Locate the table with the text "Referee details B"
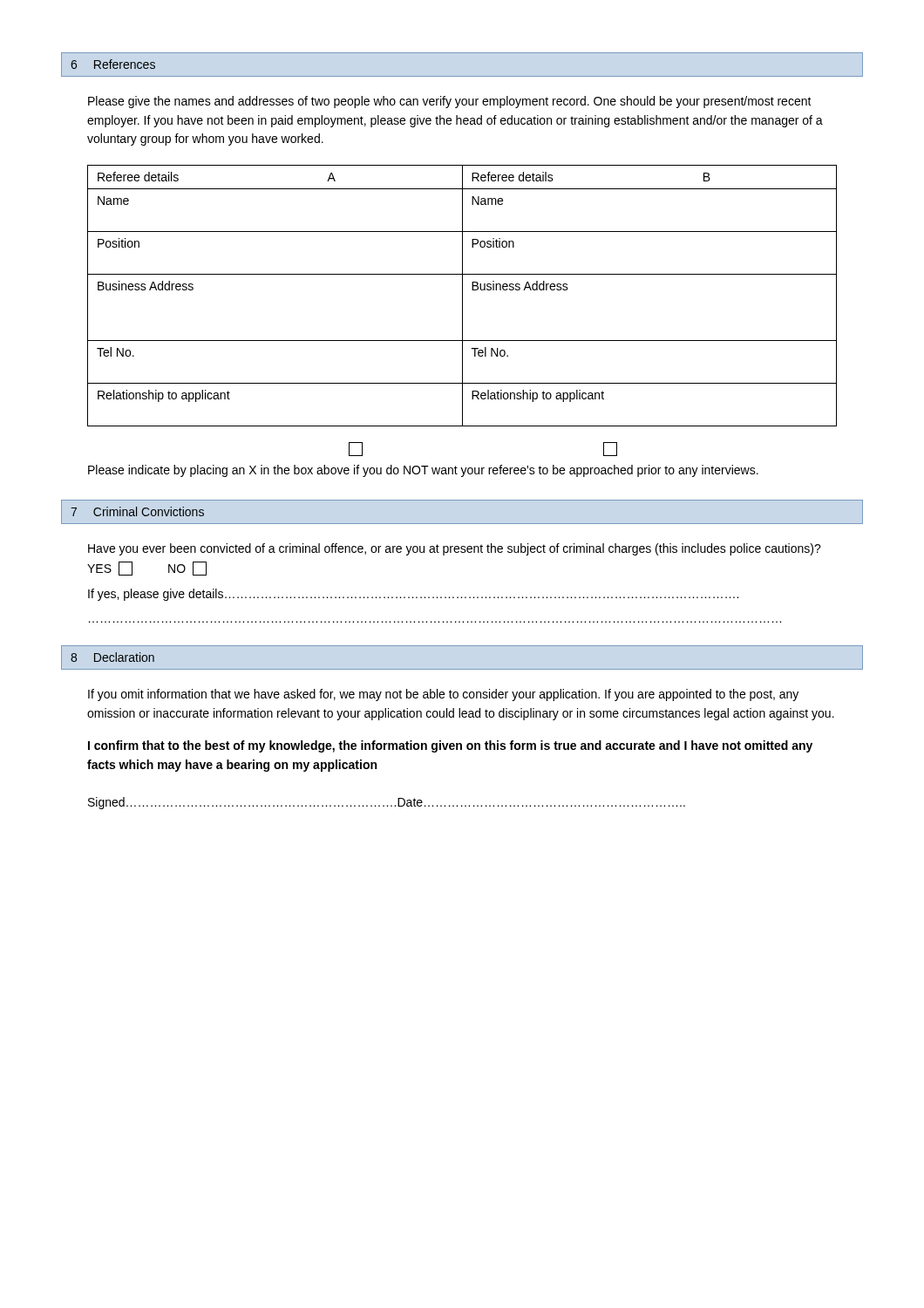This screenshot has width=924, height=1308. [x=462, y=296]
